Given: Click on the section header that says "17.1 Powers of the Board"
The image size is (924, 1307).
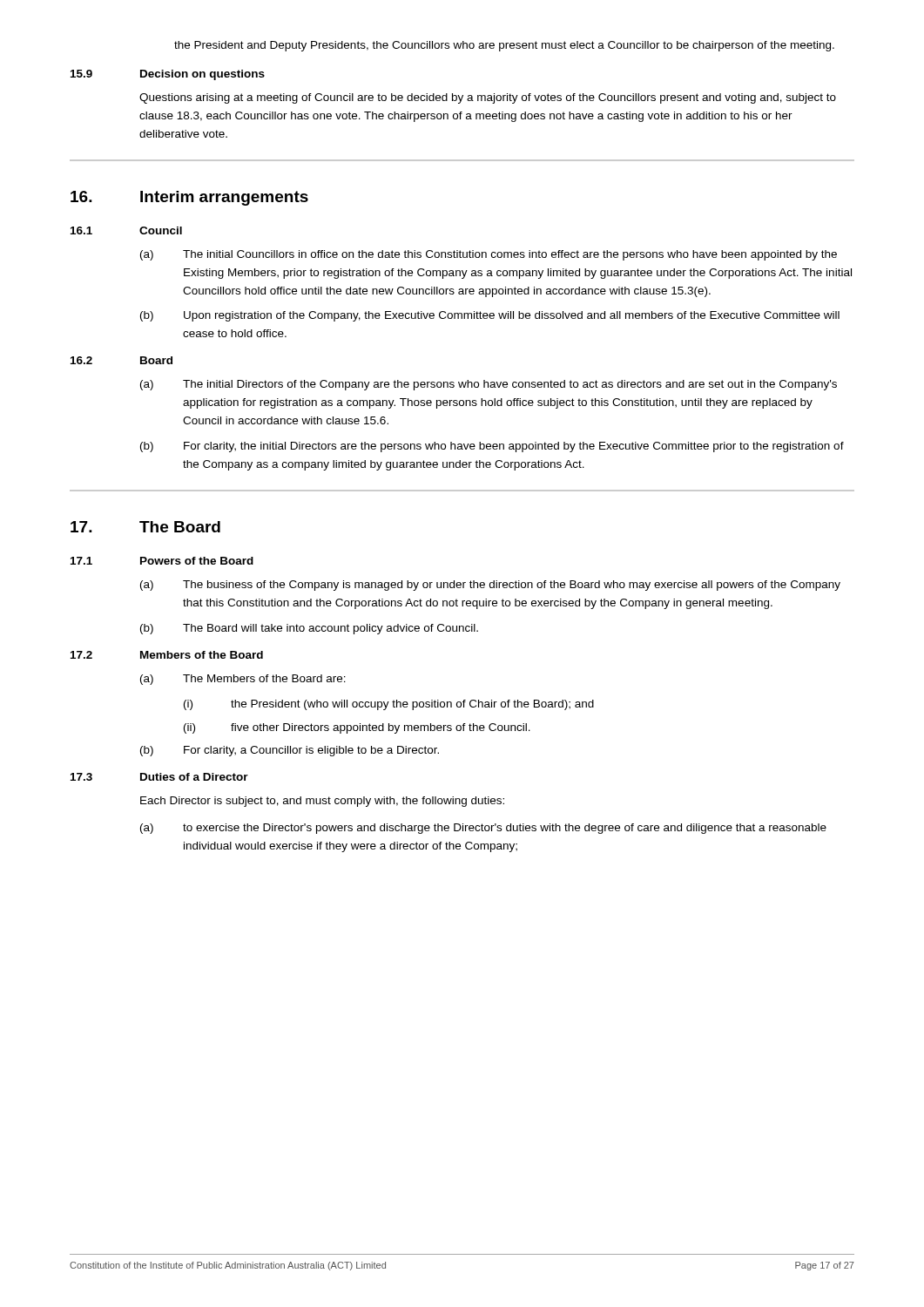Looking at the screenshot, I should pos(162,561).
